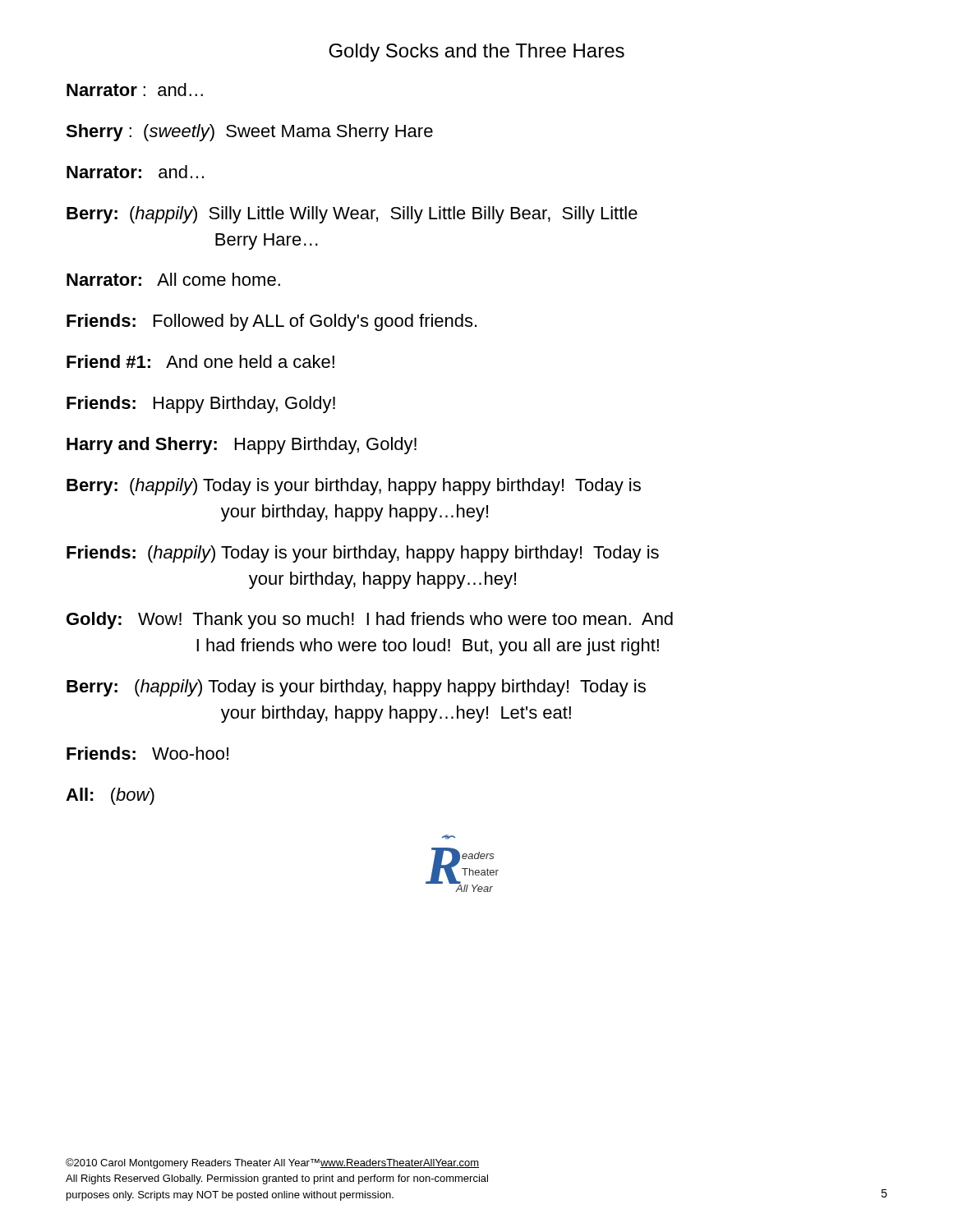The height and width of the screenshot is (1232, 953).
Task: Click on the region starting "Narrator: All come"
Action: tap(174, 280)
